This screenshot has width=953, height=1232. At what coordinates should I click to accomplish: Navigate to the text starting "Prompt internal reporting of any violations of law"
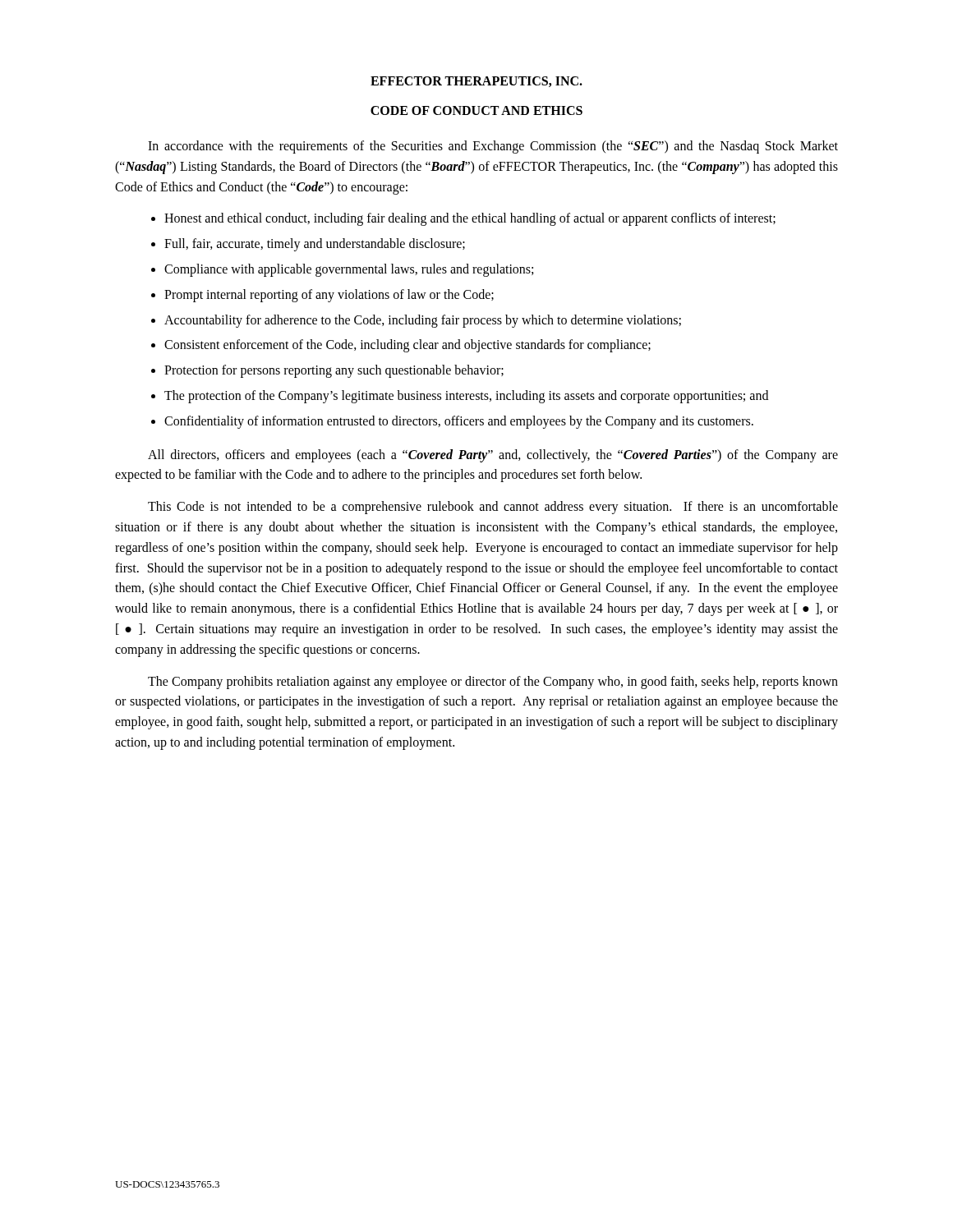[329, 294]
